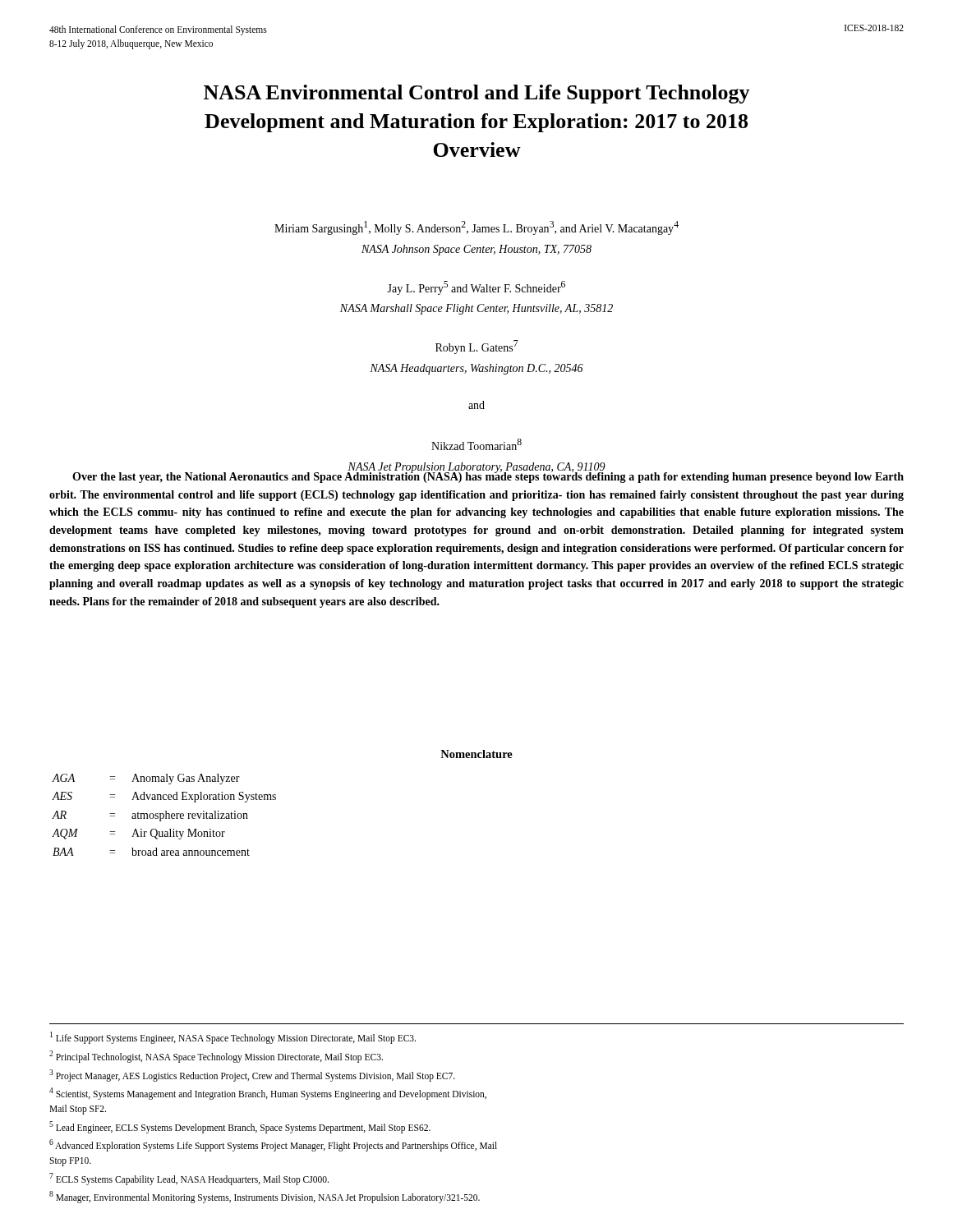Navigate to the element starting "7 ECLS Systems Capability"
This screenshot has height=1232, width=953.
(x=189, y=1179)
